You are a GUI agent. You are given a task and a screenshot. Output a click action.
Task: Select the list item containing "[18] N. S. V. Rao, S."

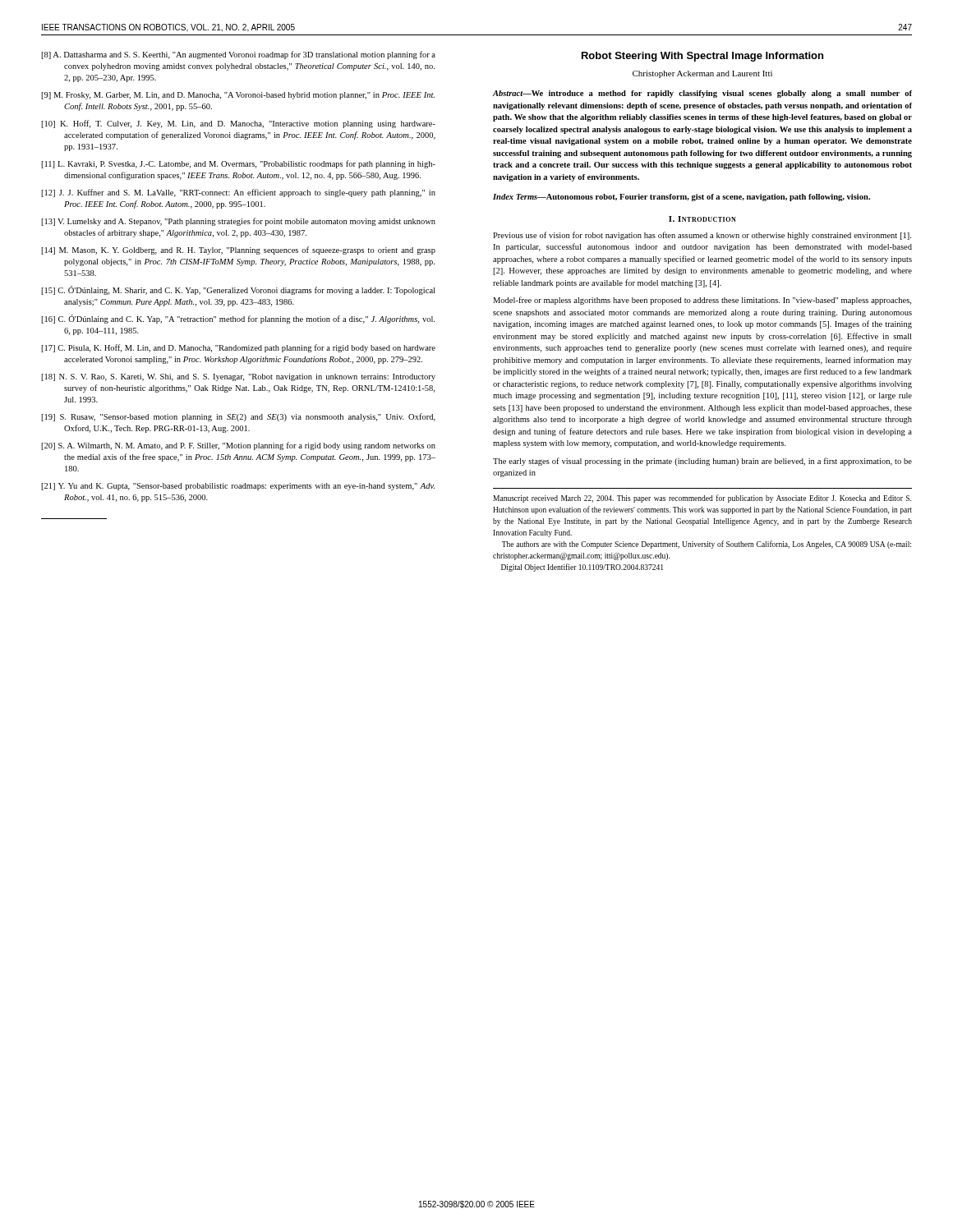tap(238, 388)
